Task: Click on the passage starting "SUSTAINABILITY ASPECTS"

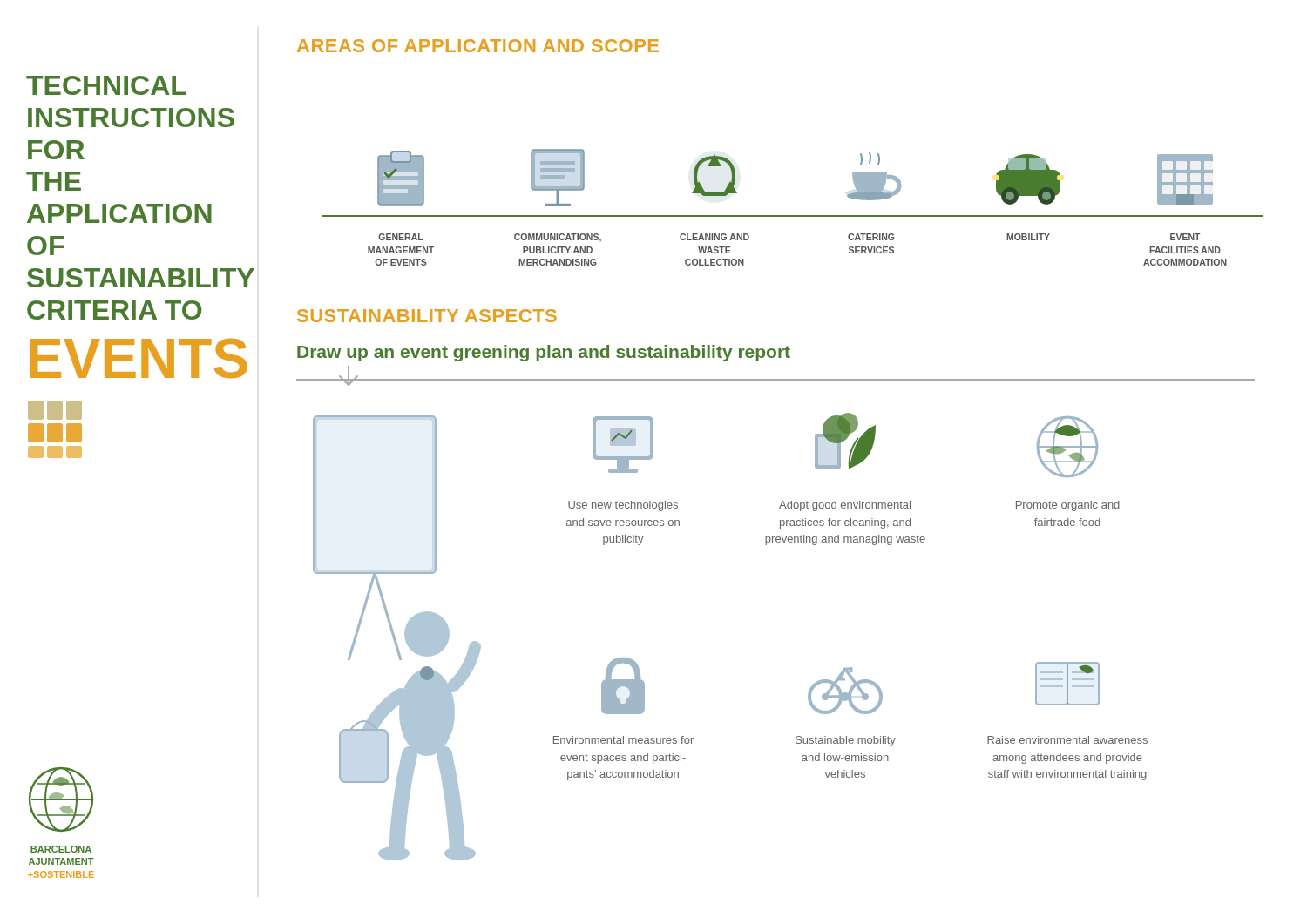Action: coord(427,316)
